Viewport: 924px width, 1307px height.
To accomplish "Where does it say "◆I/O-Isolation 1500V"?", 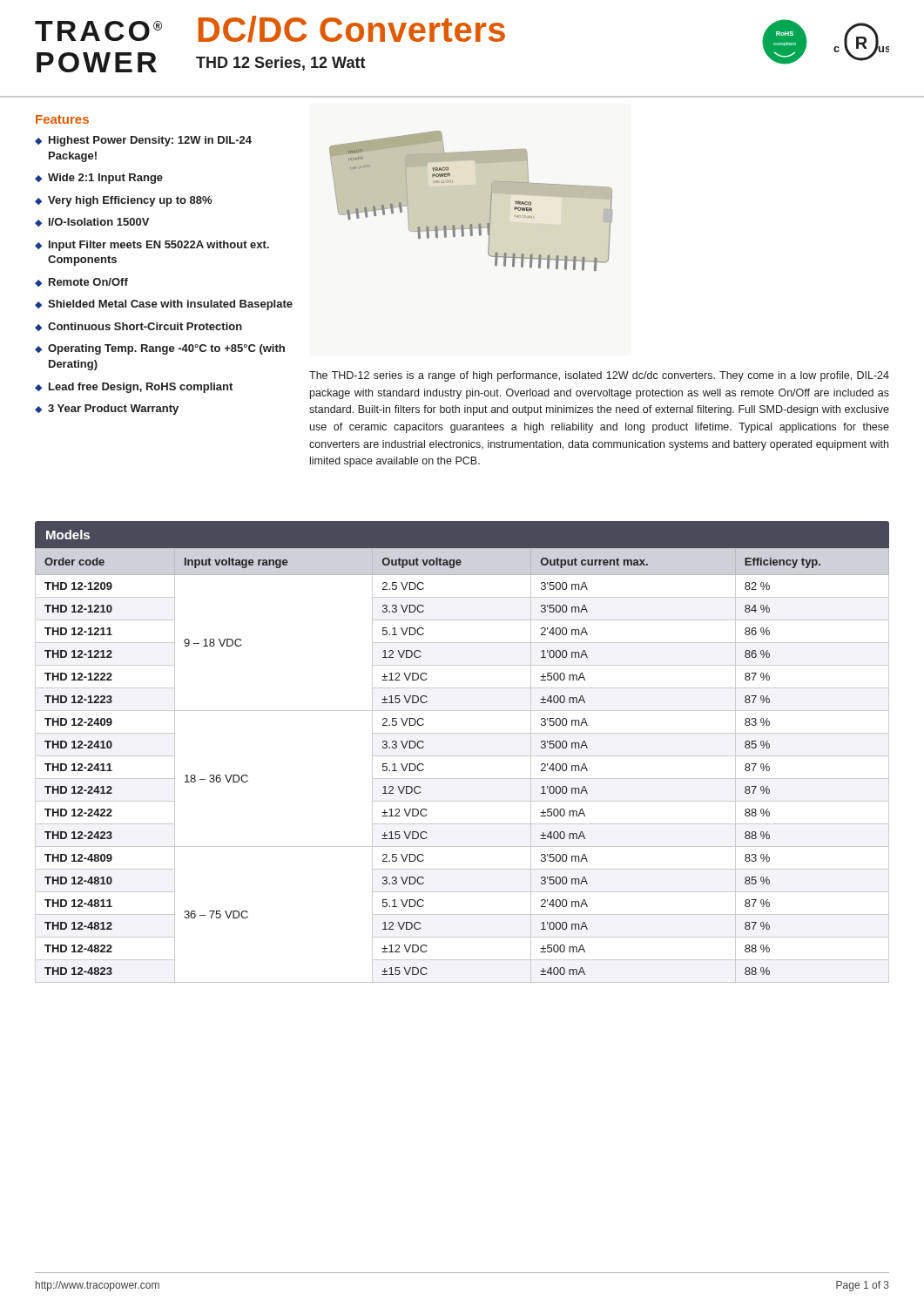I will click(x=92, y=222).
